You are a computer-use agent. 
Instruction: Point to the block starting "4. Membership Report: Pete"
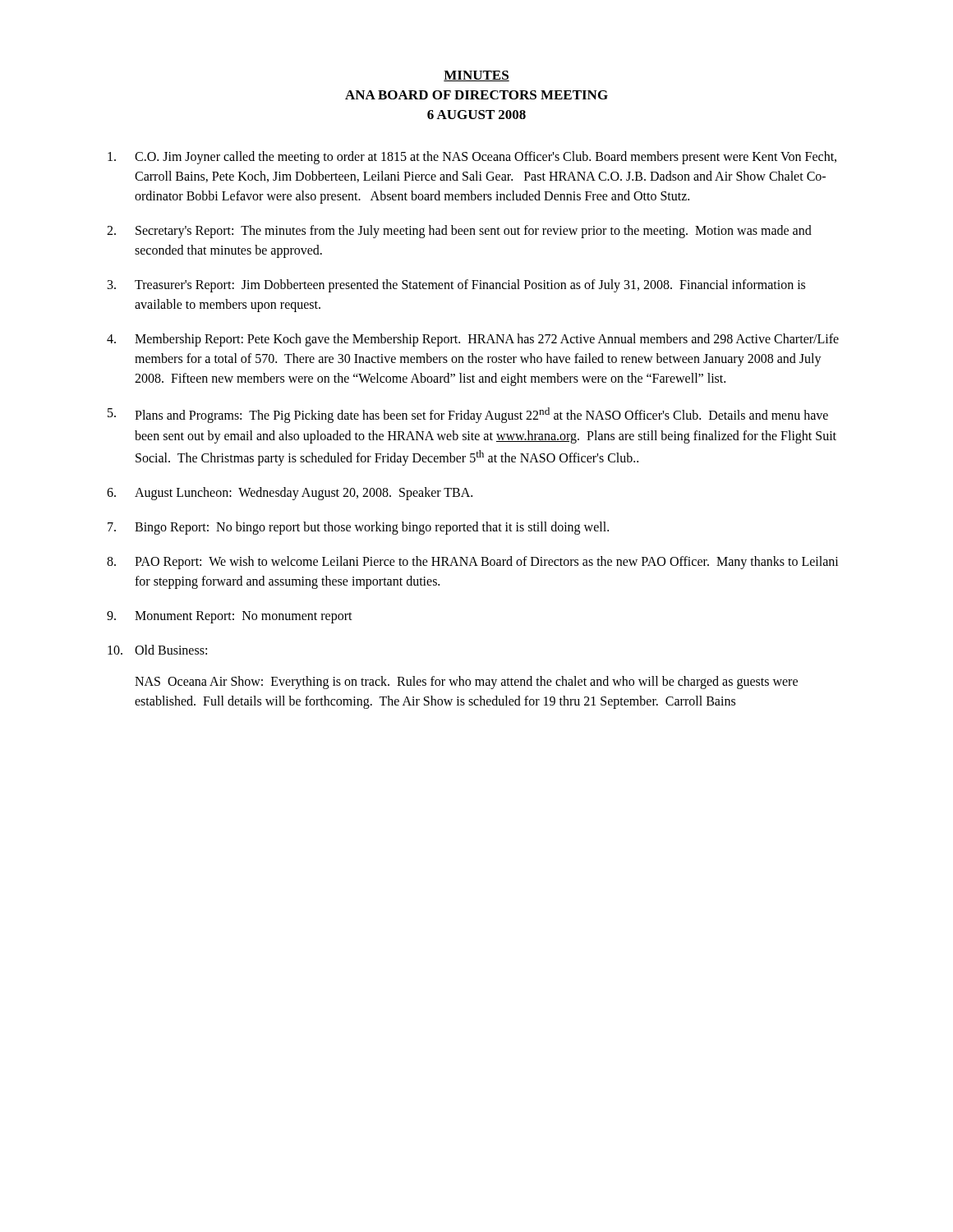[x=476, y=359]
